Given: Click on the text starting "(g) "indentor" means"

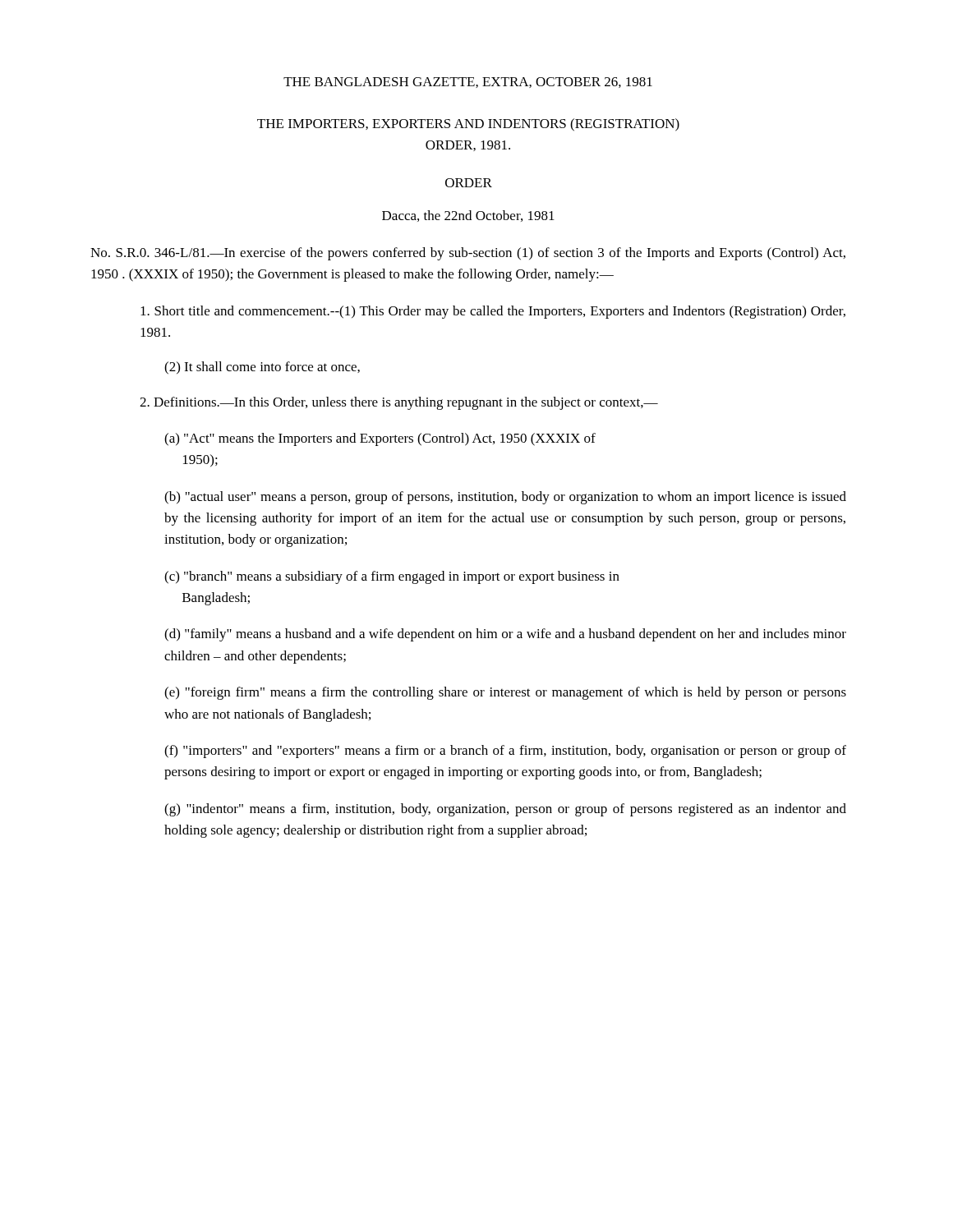Looking at the screenshot, I should pos(505,819).
